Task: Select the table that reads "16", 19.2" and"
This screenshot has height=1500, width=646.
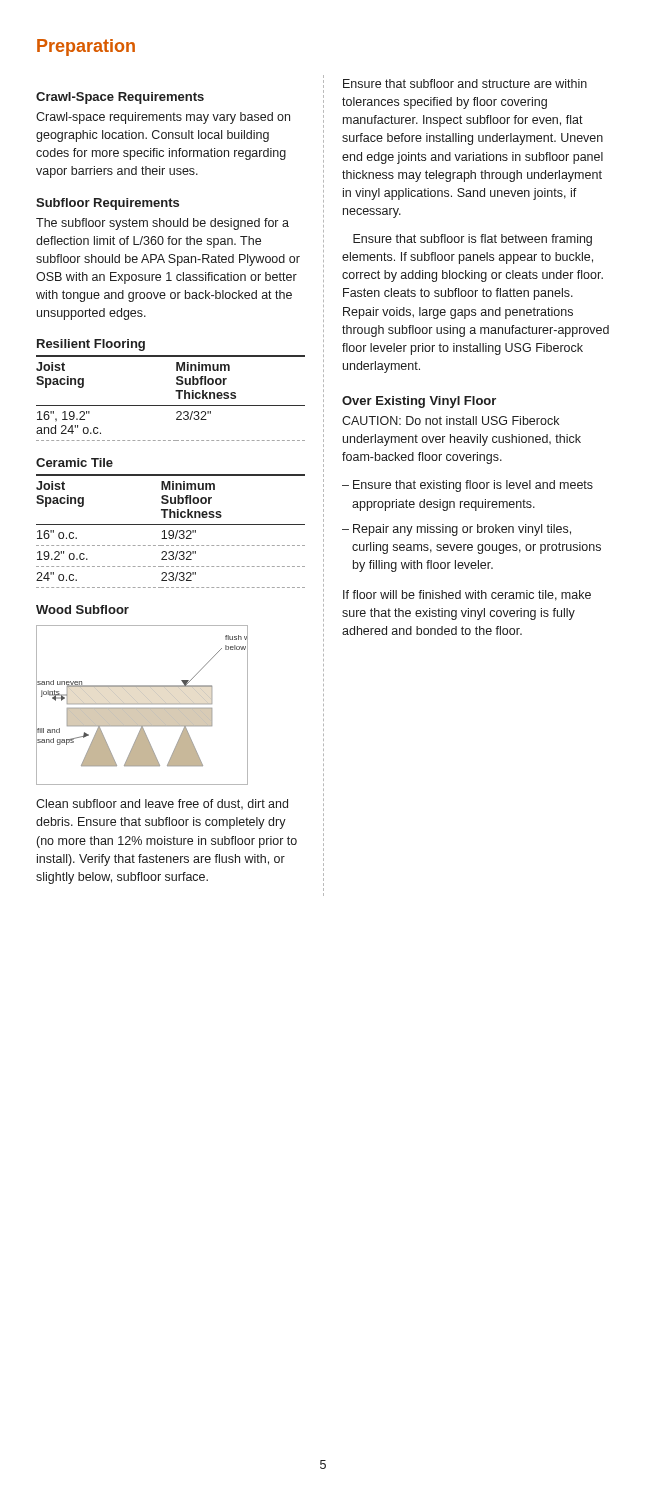Action: (x=170, y=398)
